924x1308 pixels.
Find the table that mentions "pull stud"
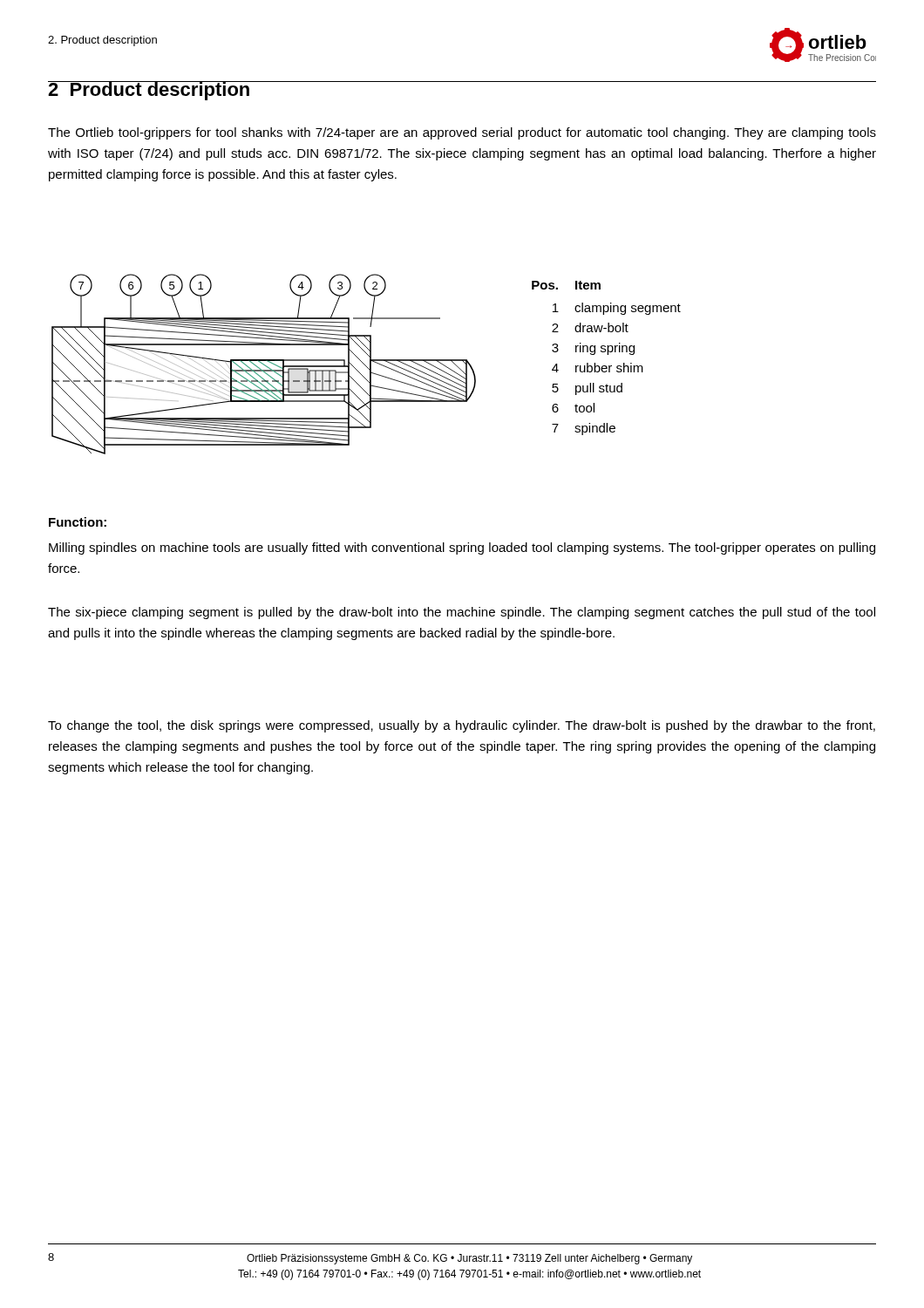pyautogui.click(x=702, y=352)
